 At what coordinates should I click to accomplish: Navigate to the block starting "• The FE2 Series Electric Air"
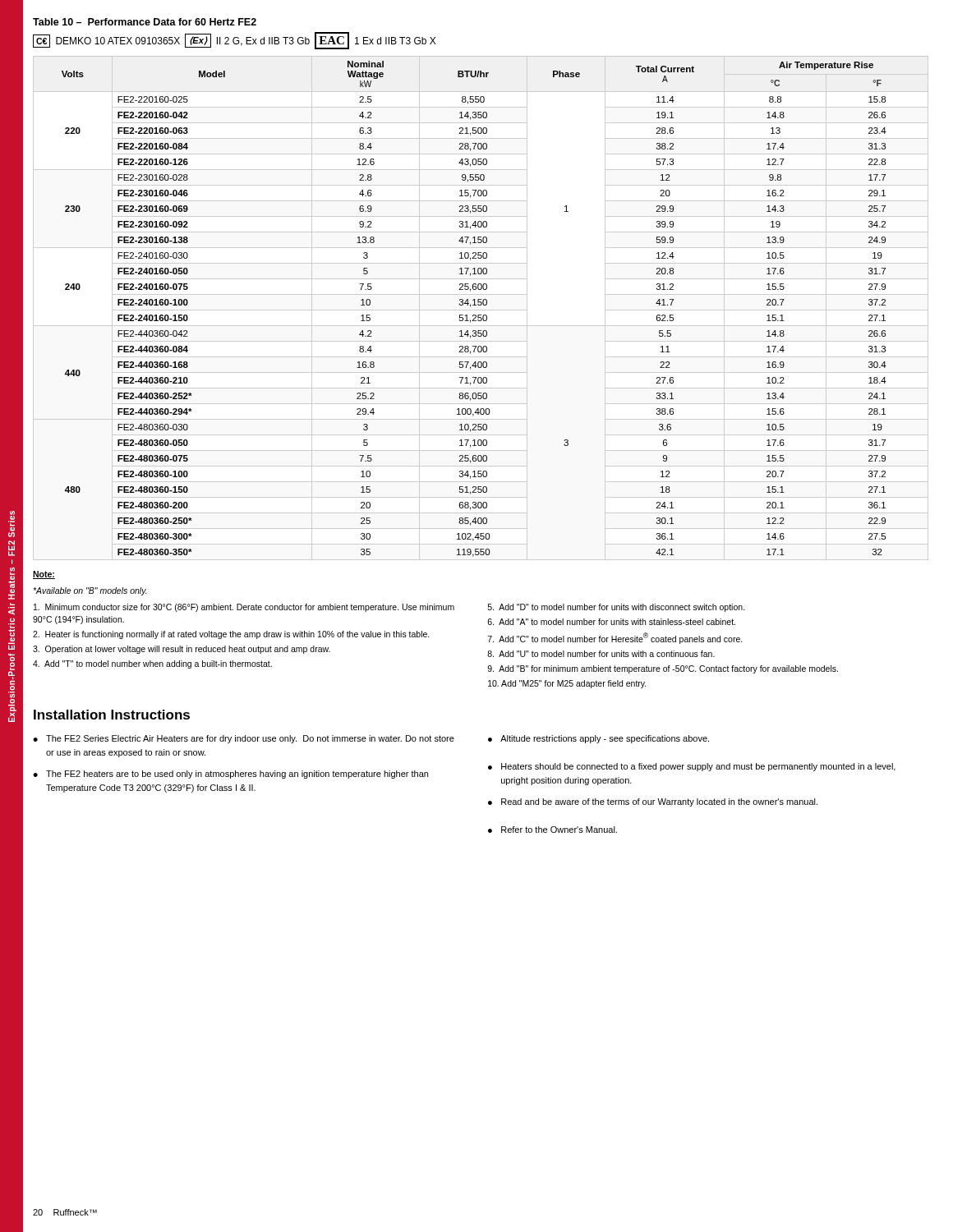248,746
